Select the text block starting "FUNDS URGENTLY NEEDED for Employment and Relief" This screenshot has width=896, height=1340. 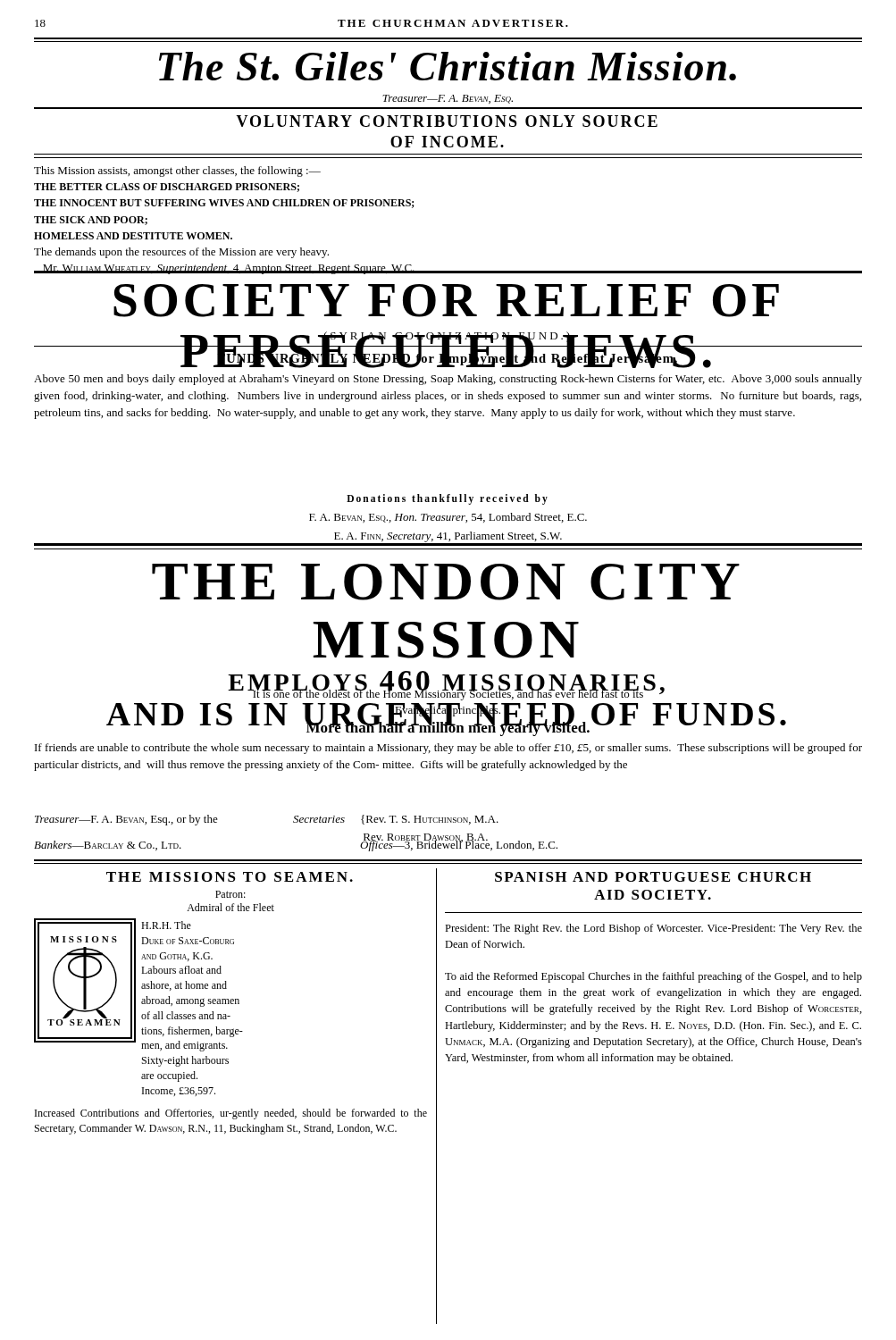[448, 358]
